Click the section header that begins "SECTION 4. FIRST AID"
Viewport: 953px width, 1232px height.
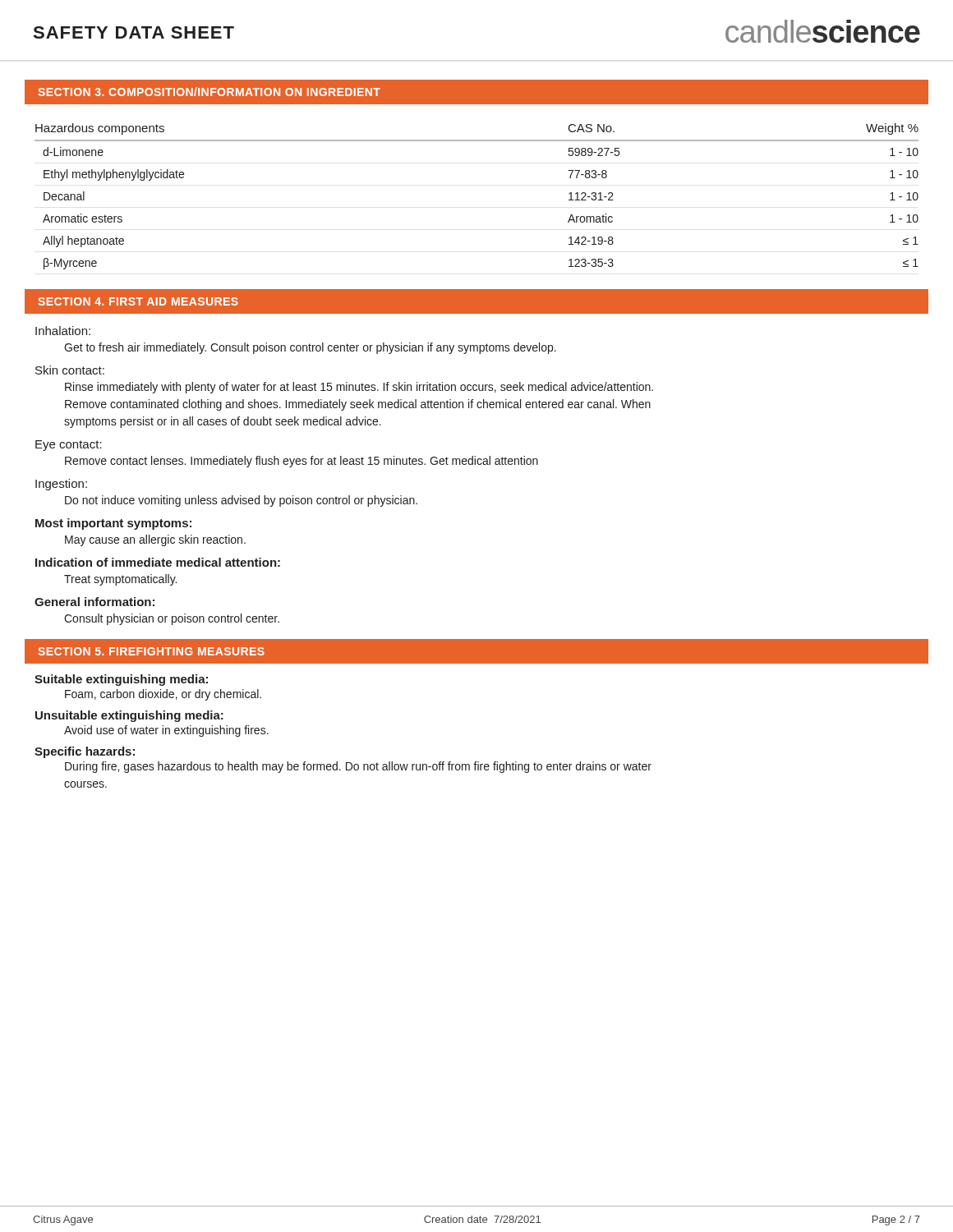pyautogui.click(x=138, y=301)
